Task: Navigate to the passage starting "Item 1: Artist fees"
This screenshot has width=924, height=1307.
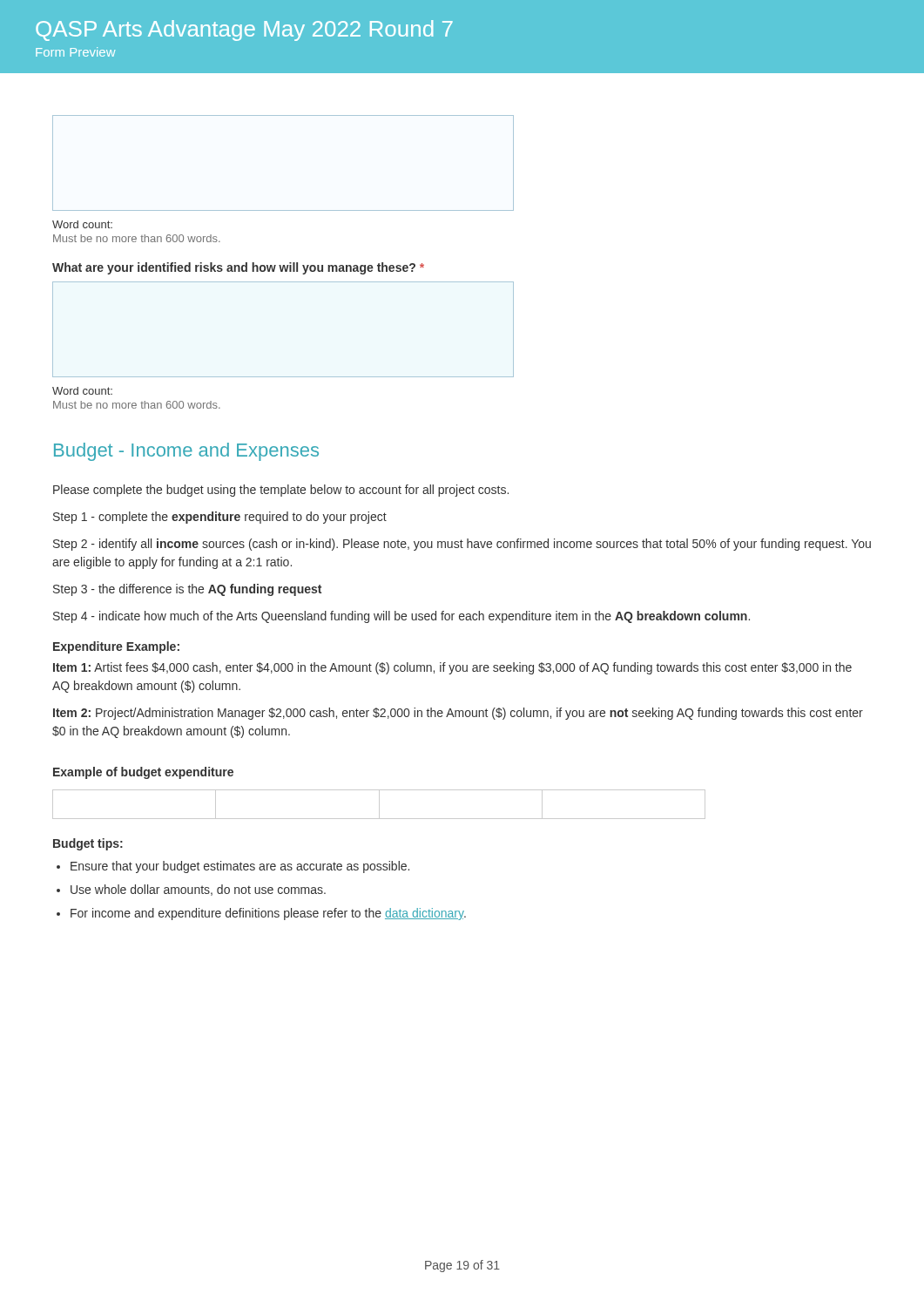Action: [x=452, y=677]
